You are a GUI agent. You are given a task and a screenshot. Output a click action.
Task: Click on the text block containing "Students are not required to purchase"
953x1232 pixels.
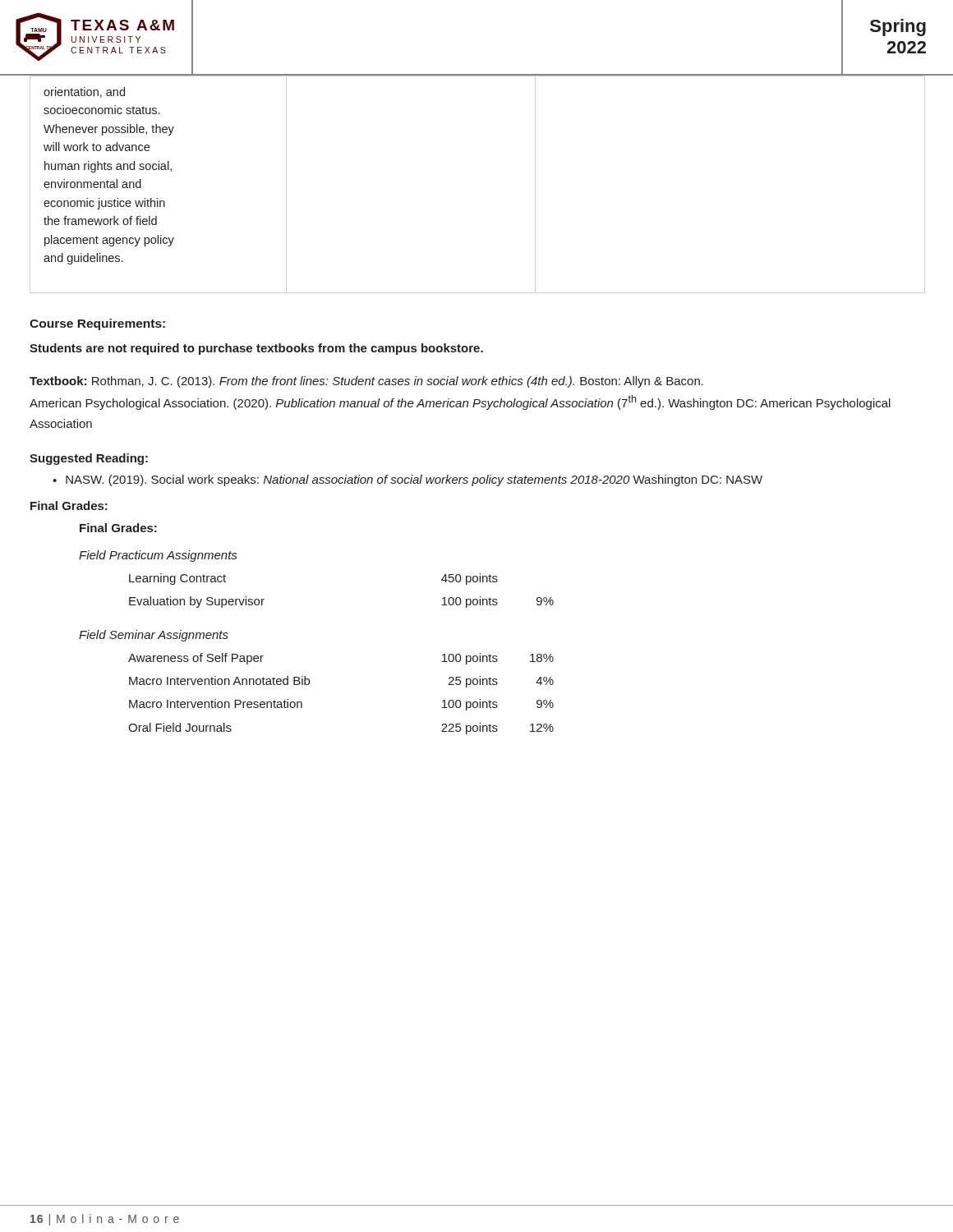coord(257,348)
